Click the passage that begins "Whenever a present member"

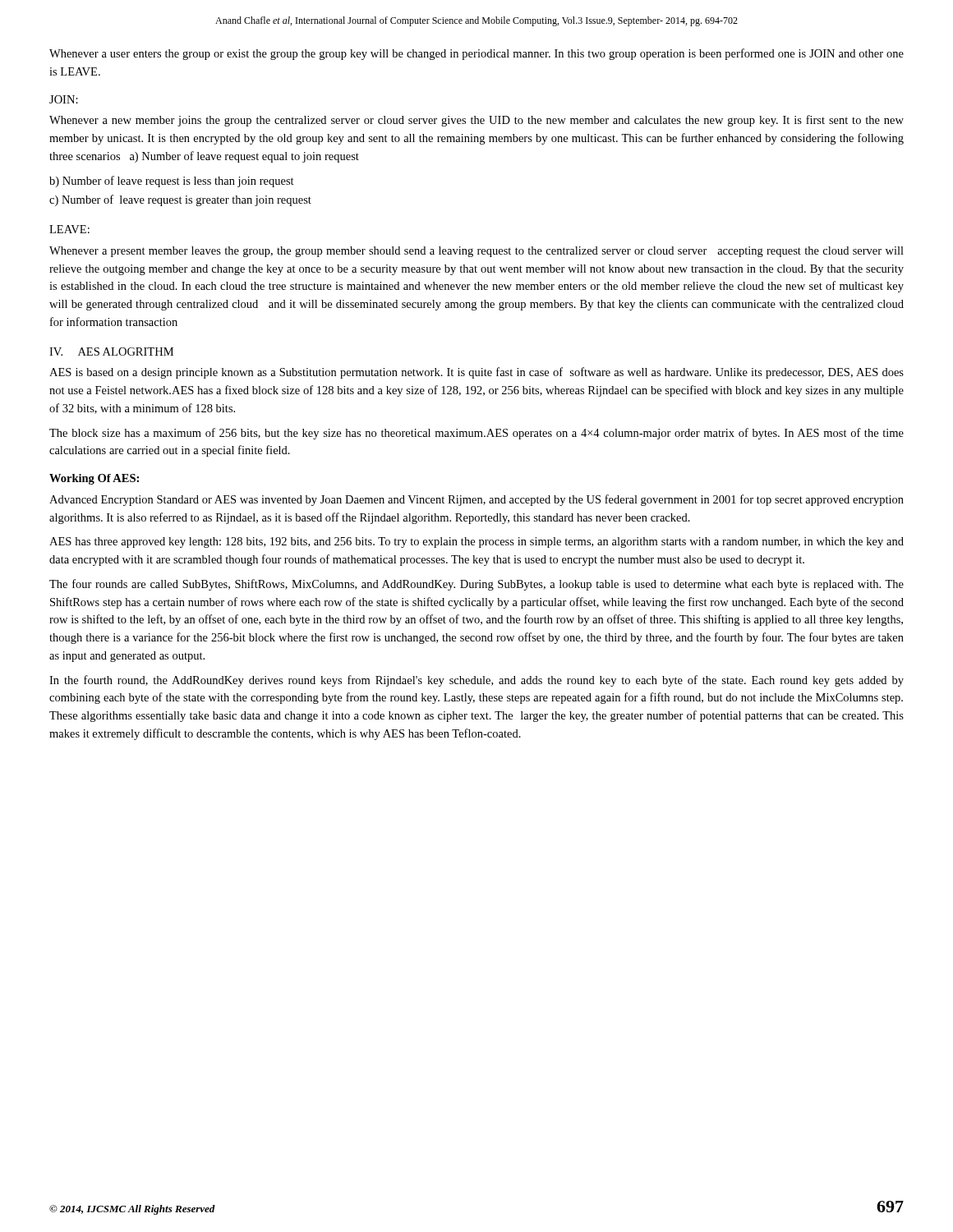(476, 286)
